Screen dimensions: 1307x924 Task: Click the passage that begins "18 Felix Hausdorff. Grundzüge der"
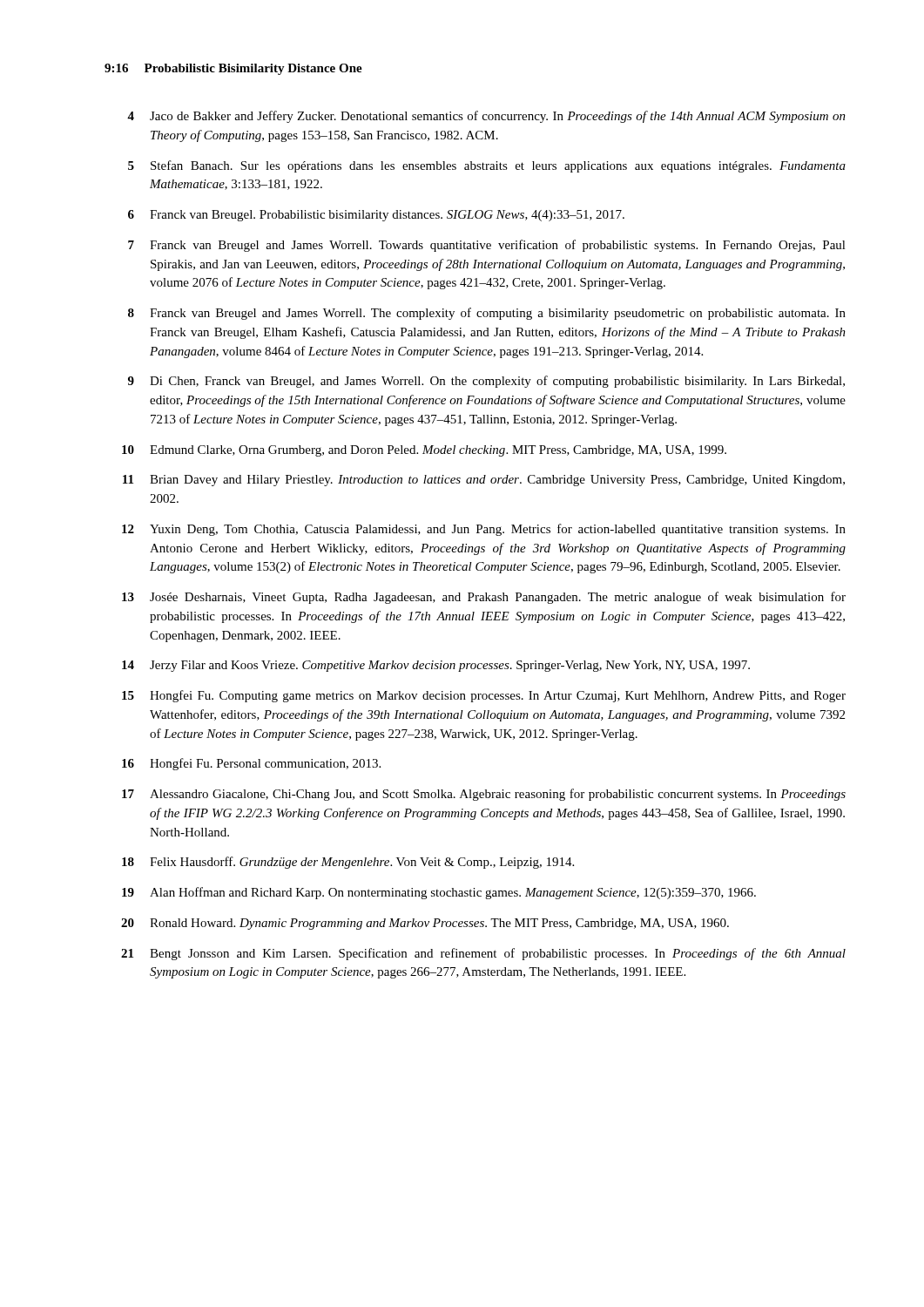click(x=475, y=863)
